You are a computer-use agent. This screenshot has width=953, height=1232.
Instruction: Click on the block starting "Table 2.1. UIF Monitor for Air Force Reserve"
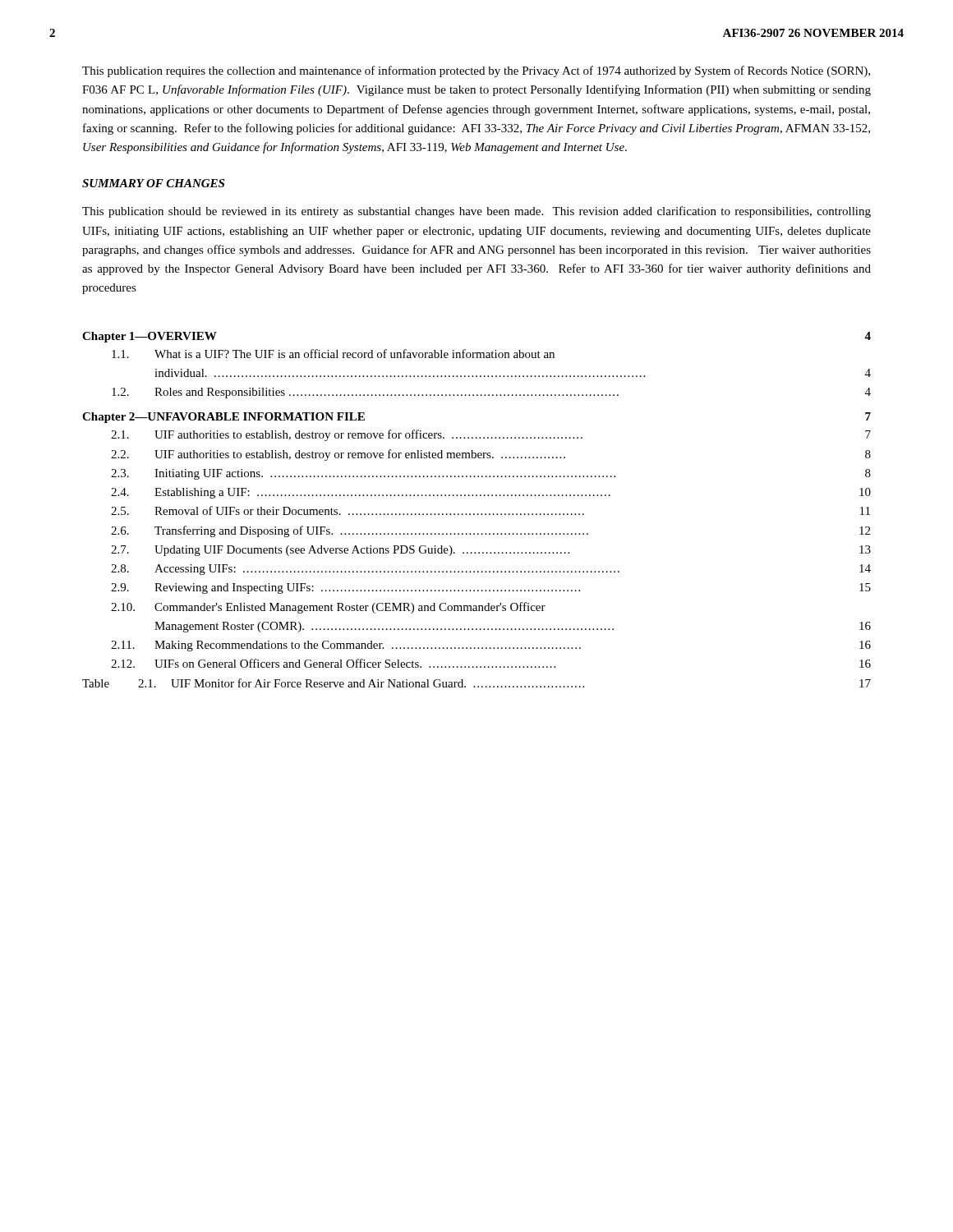click(x=476, y=683)
